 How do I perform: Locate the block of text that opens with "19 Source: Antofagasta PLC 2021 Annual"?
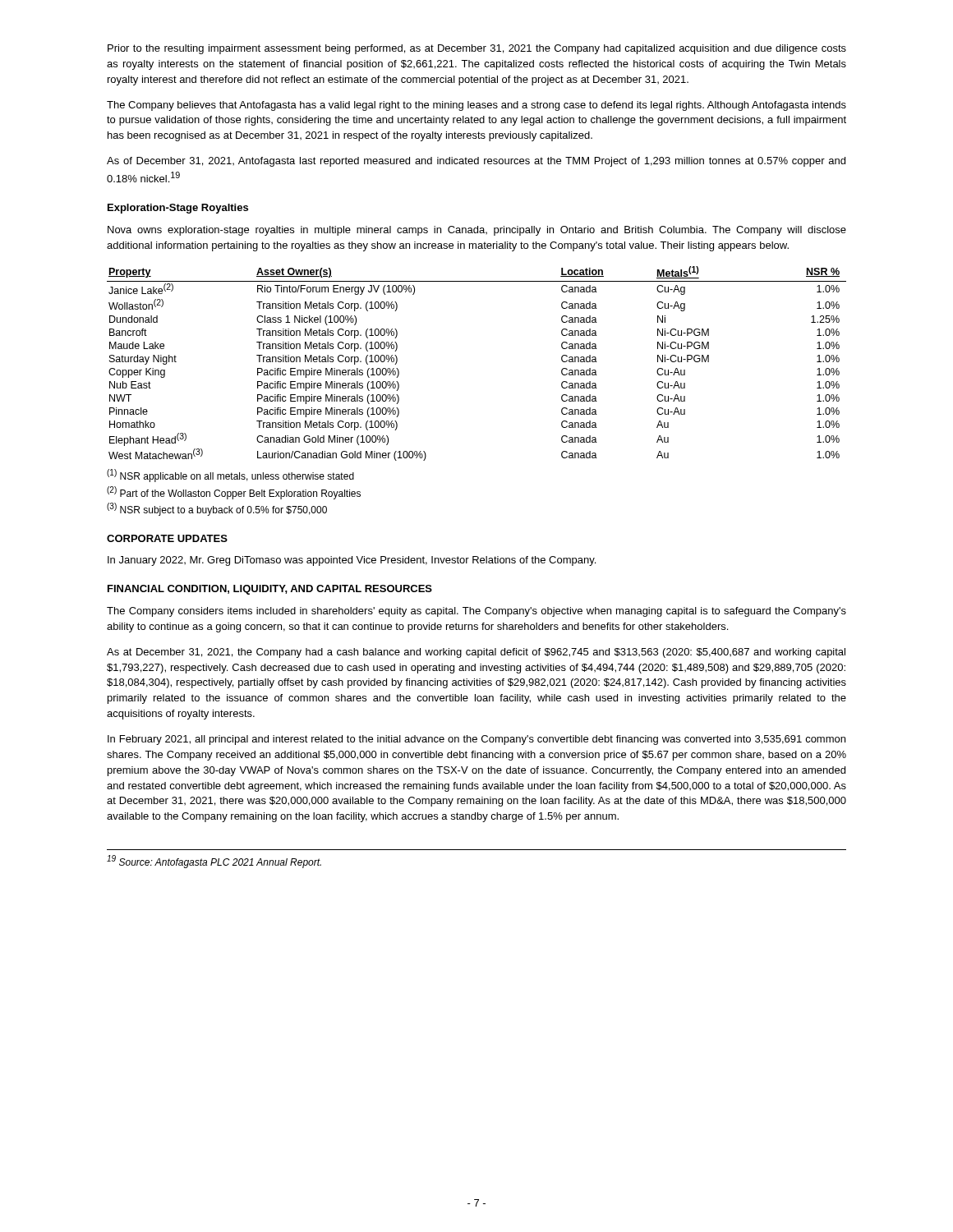point(476,860)
